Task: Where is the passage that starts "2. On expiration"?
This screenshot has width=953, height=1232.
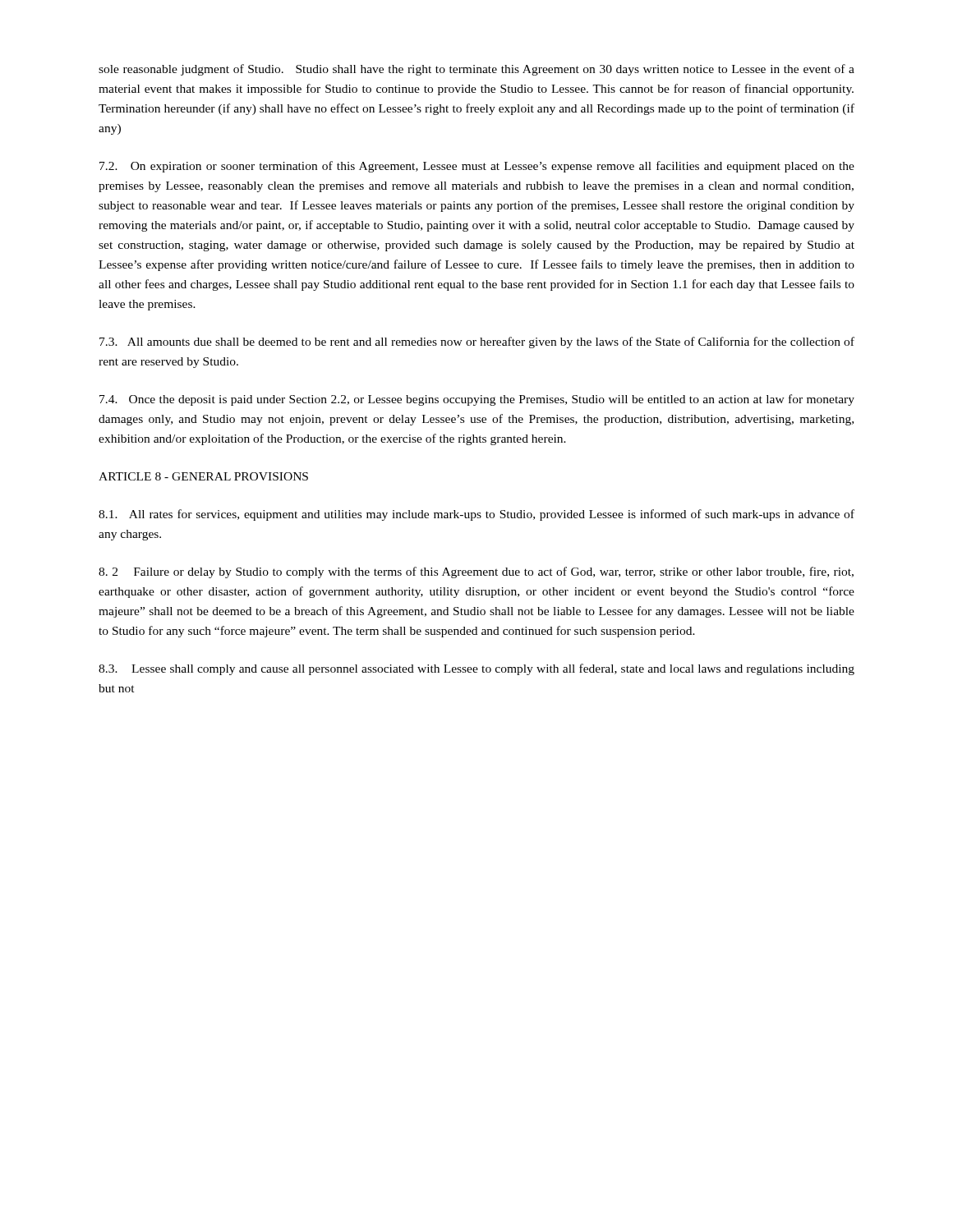Action: pyautogui.click(x=476, y=235)
